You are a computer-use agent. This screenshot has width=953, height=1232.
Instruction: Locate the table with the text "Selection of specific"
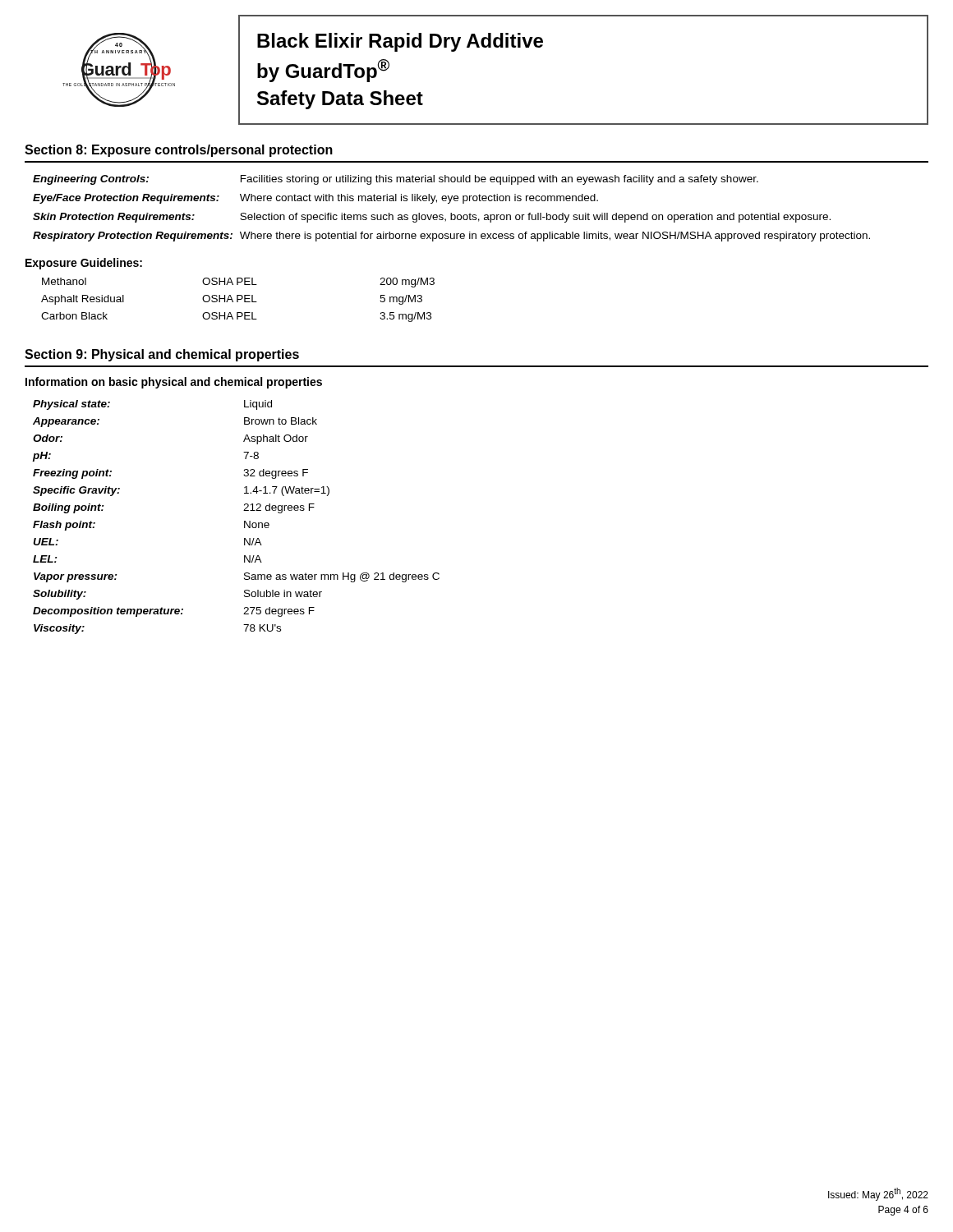476,207
